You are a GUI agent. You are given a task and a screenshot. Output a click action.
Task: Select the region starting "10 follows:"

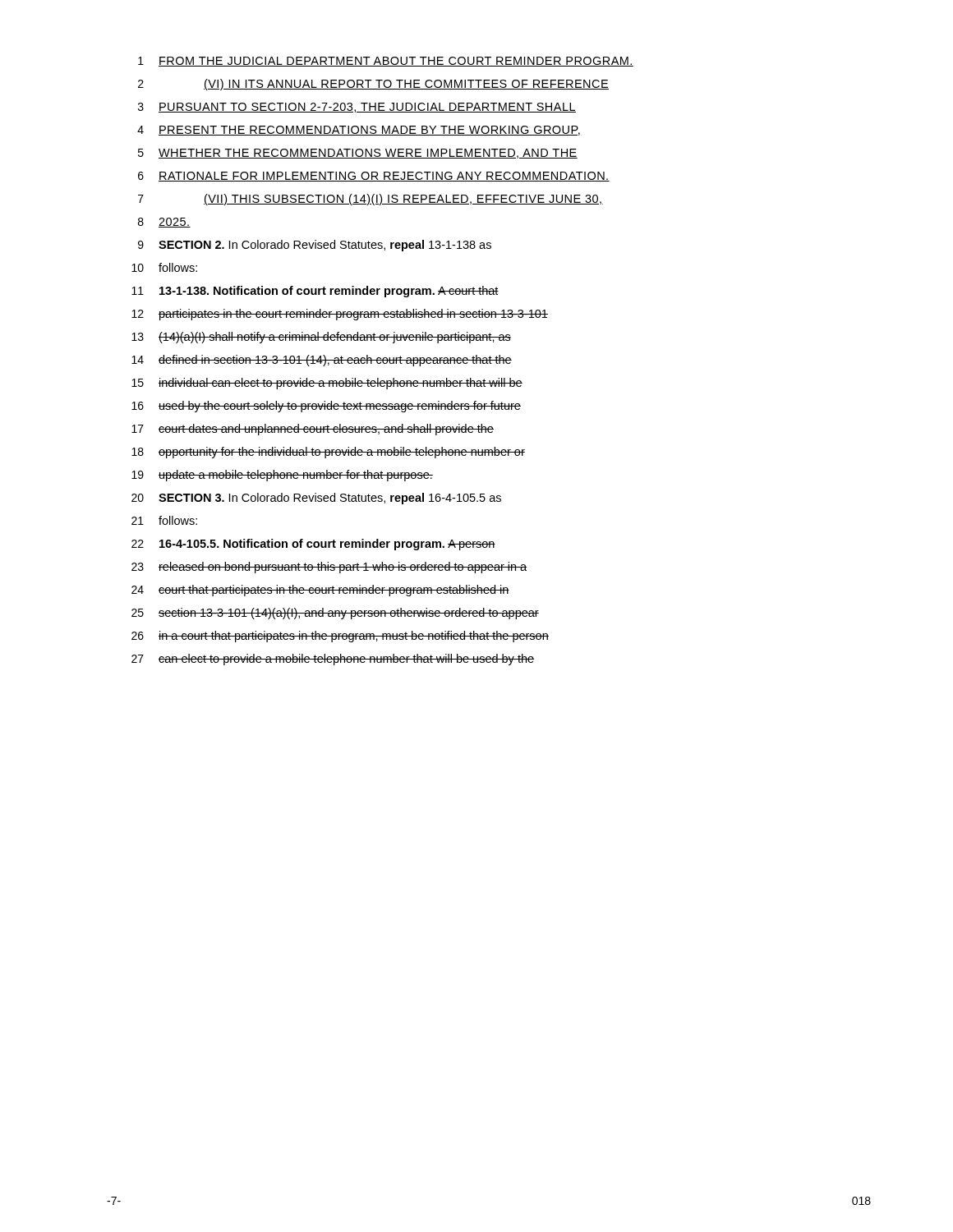(x=164, y=267)
